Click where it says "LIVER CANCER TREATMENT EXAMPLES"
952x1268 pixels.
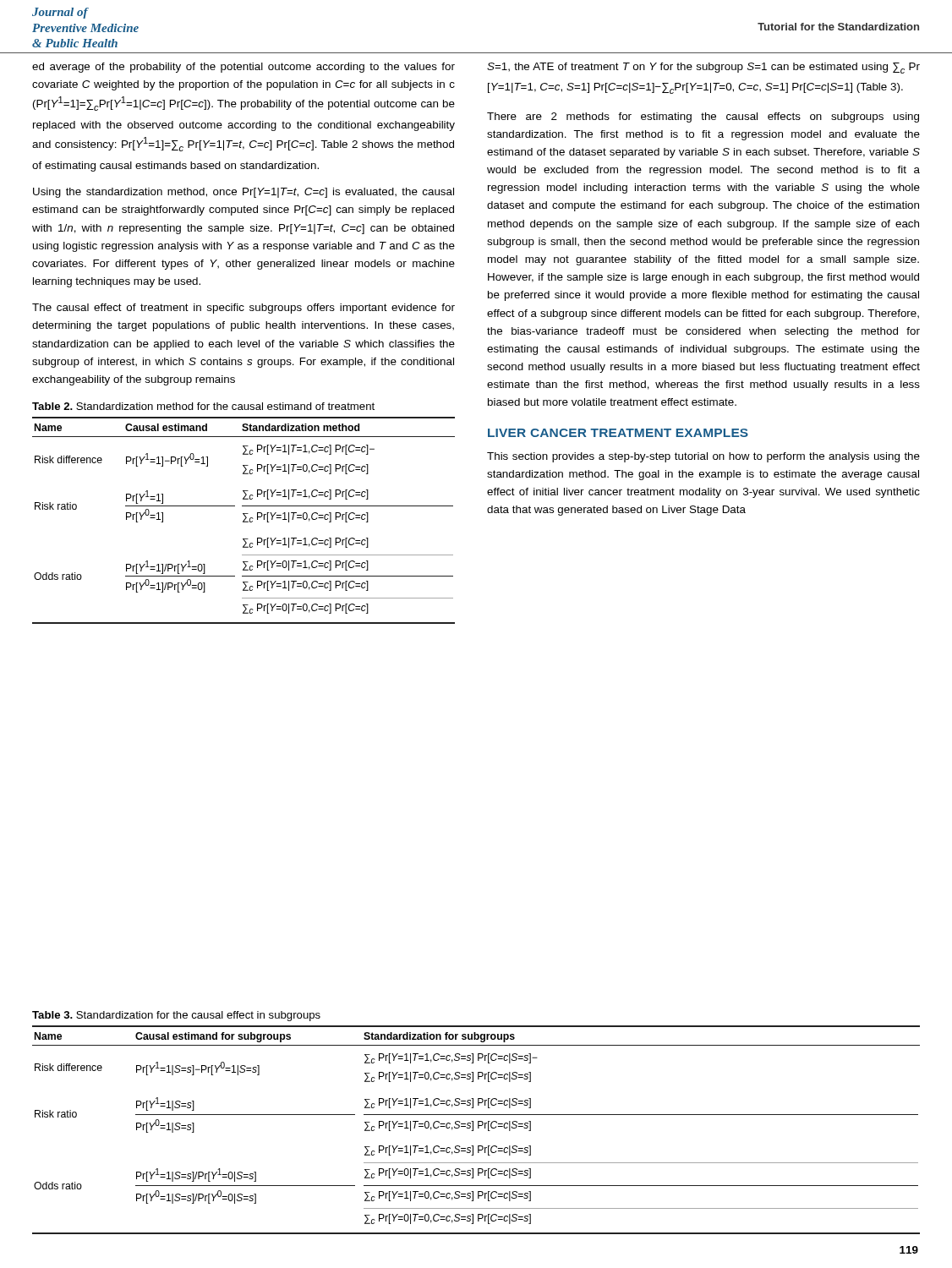(x=618, y=432)
